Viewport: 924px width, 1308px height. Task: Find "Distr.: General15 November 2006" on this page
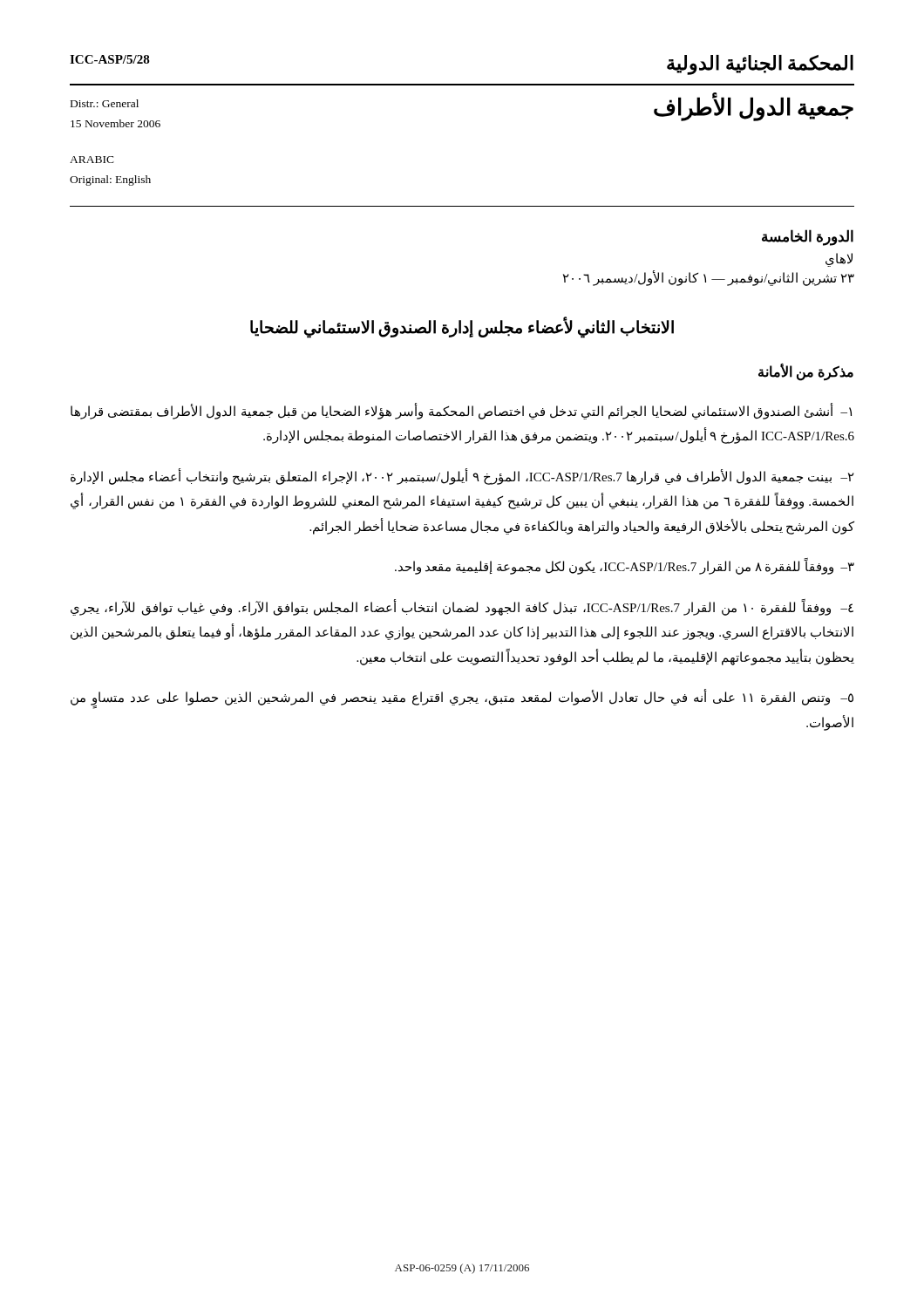(115, 113)
